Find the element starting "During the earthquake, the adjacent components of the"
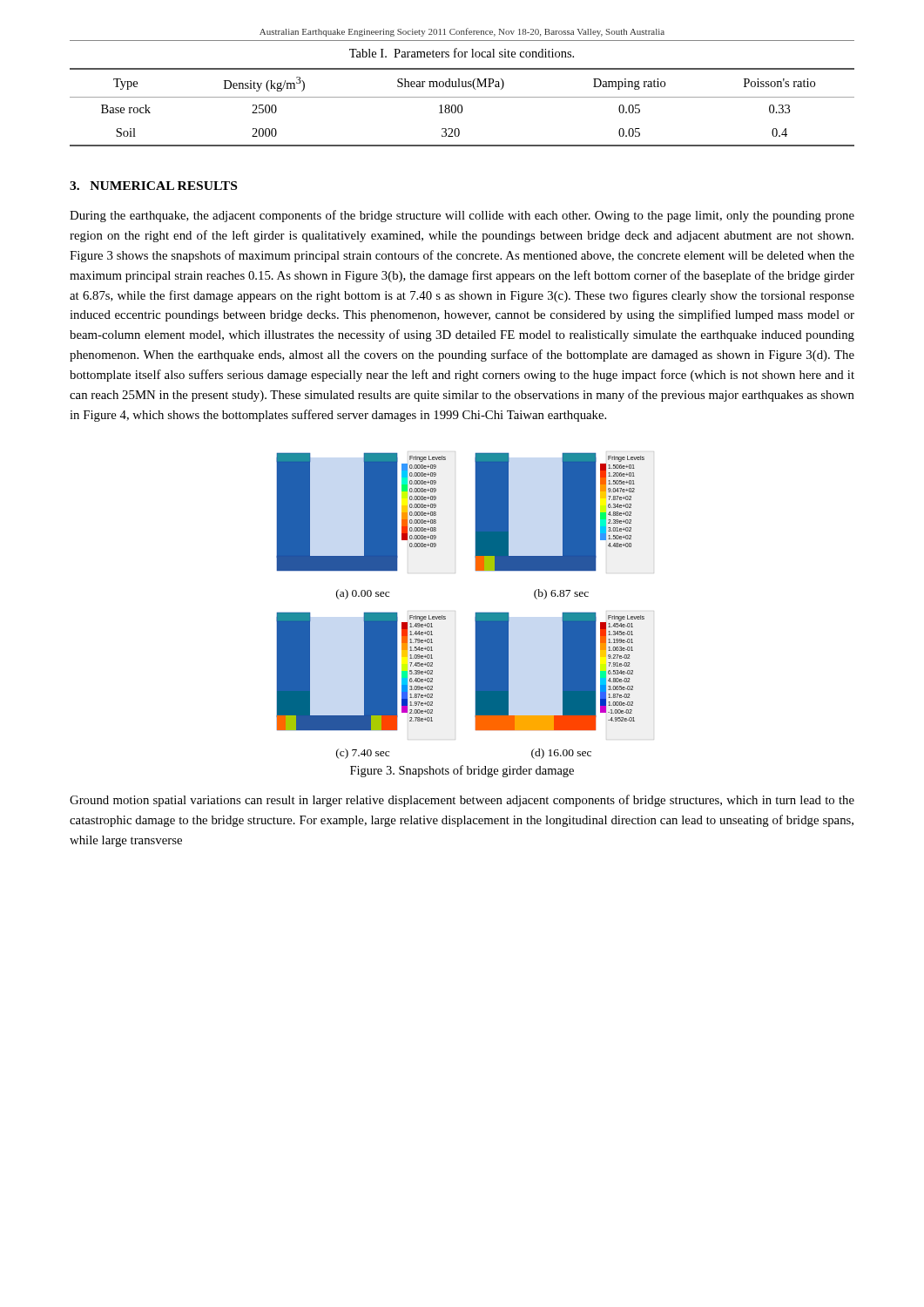Screen dimensions: 1307x924 (x=462, y=315)
